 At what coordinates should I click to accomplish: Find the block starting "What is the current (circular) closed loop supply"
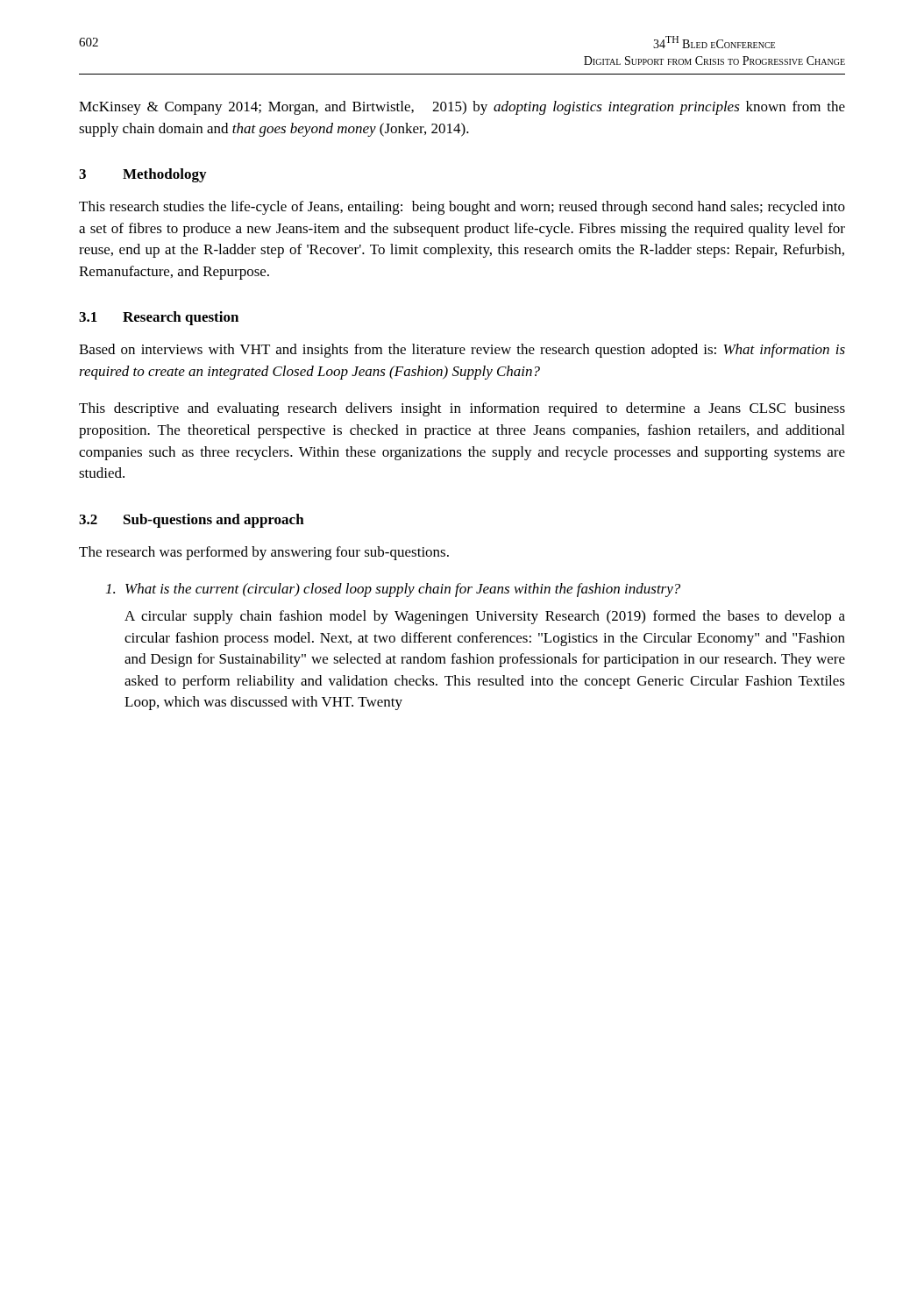(475, 646)
